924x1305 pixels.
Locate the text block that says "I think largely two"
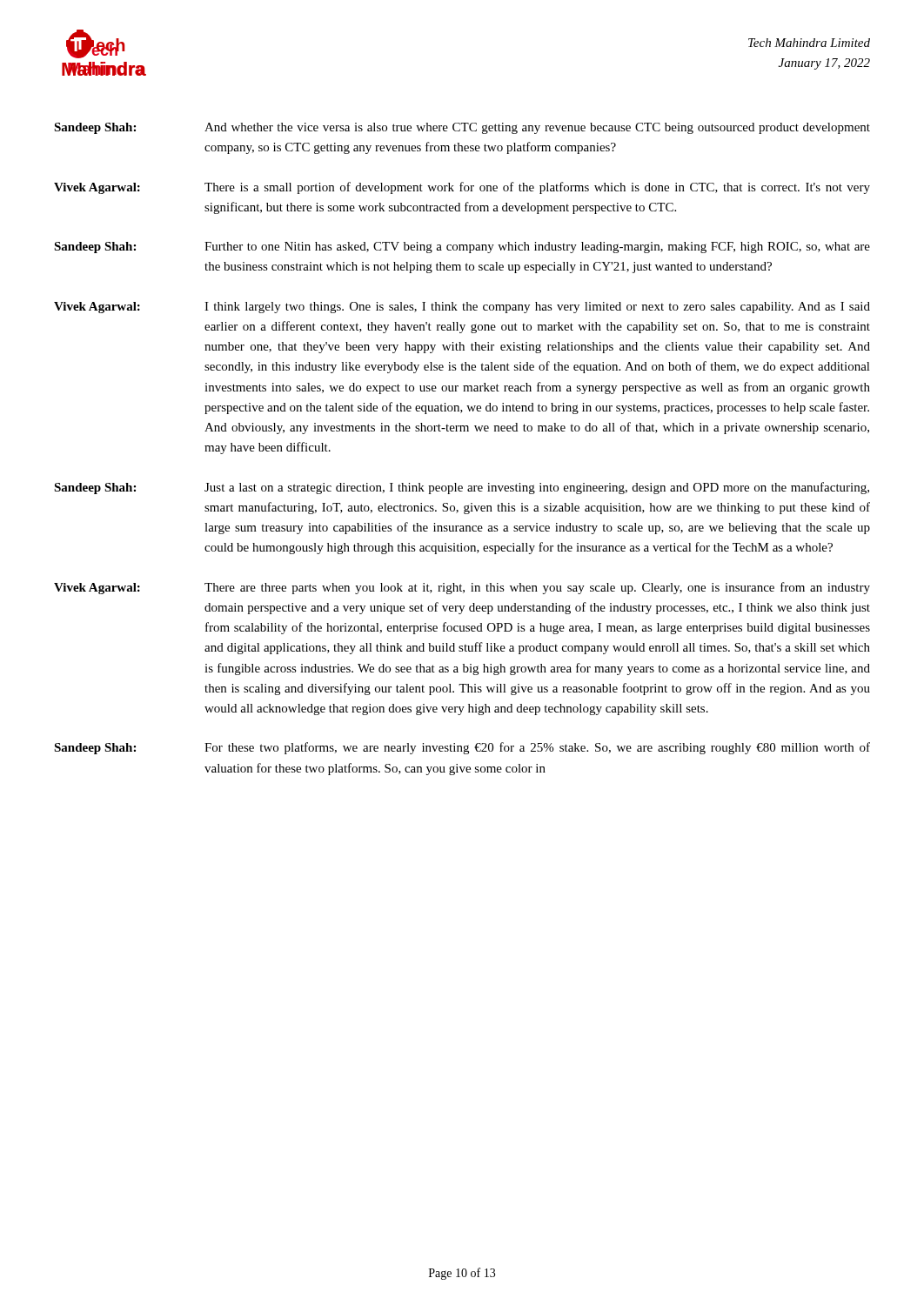[x=537, y=377]
